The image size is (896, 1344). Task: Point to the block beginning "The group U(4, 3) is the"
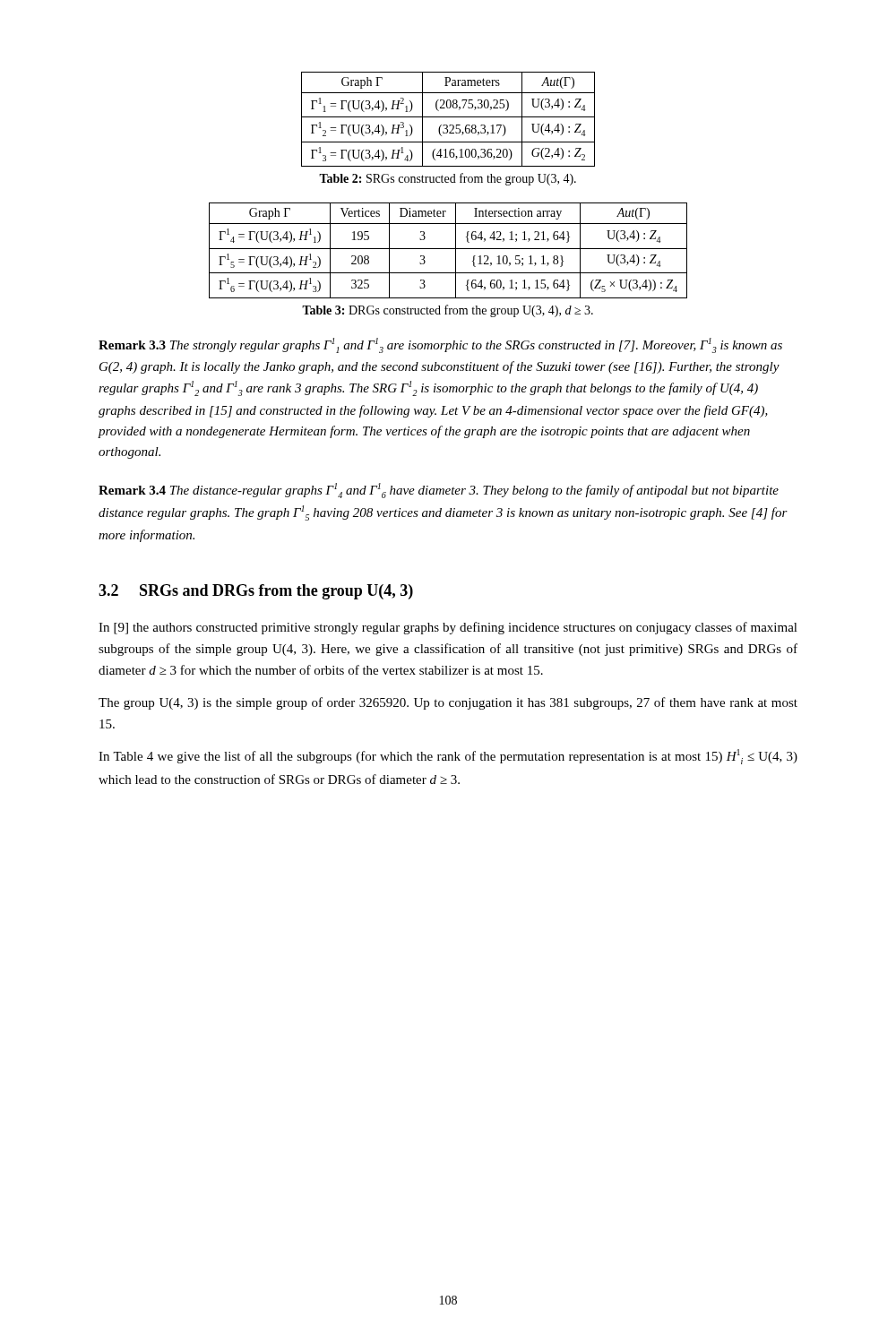448,713
